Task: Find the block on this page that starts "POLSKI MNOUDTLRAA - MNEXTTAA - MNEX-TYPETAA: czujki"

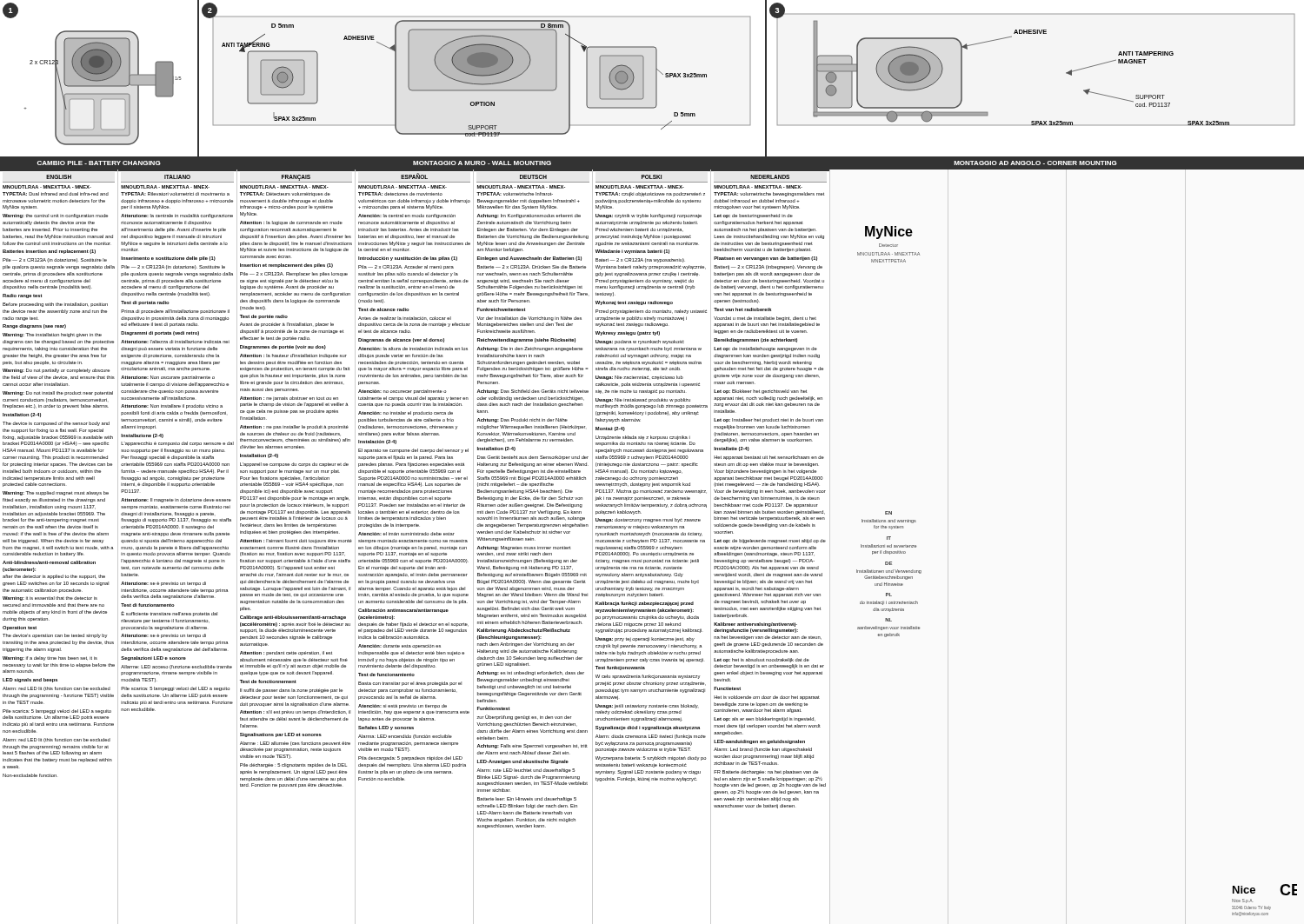Action: tap(652, 477)
